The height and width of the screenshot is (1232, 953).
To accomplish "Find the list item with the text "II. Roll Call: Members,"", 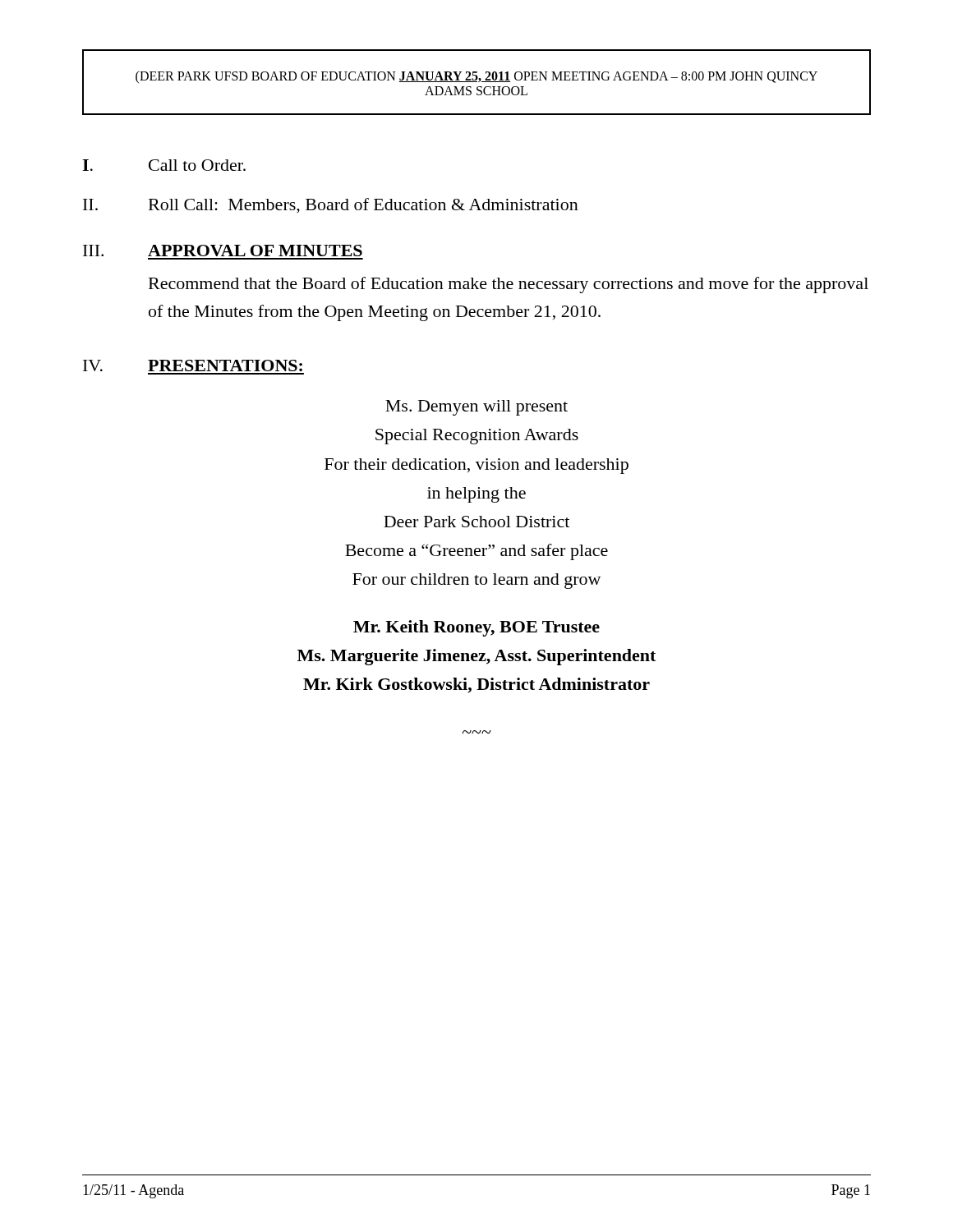I will pyautogui.click(x=330, y=205).
